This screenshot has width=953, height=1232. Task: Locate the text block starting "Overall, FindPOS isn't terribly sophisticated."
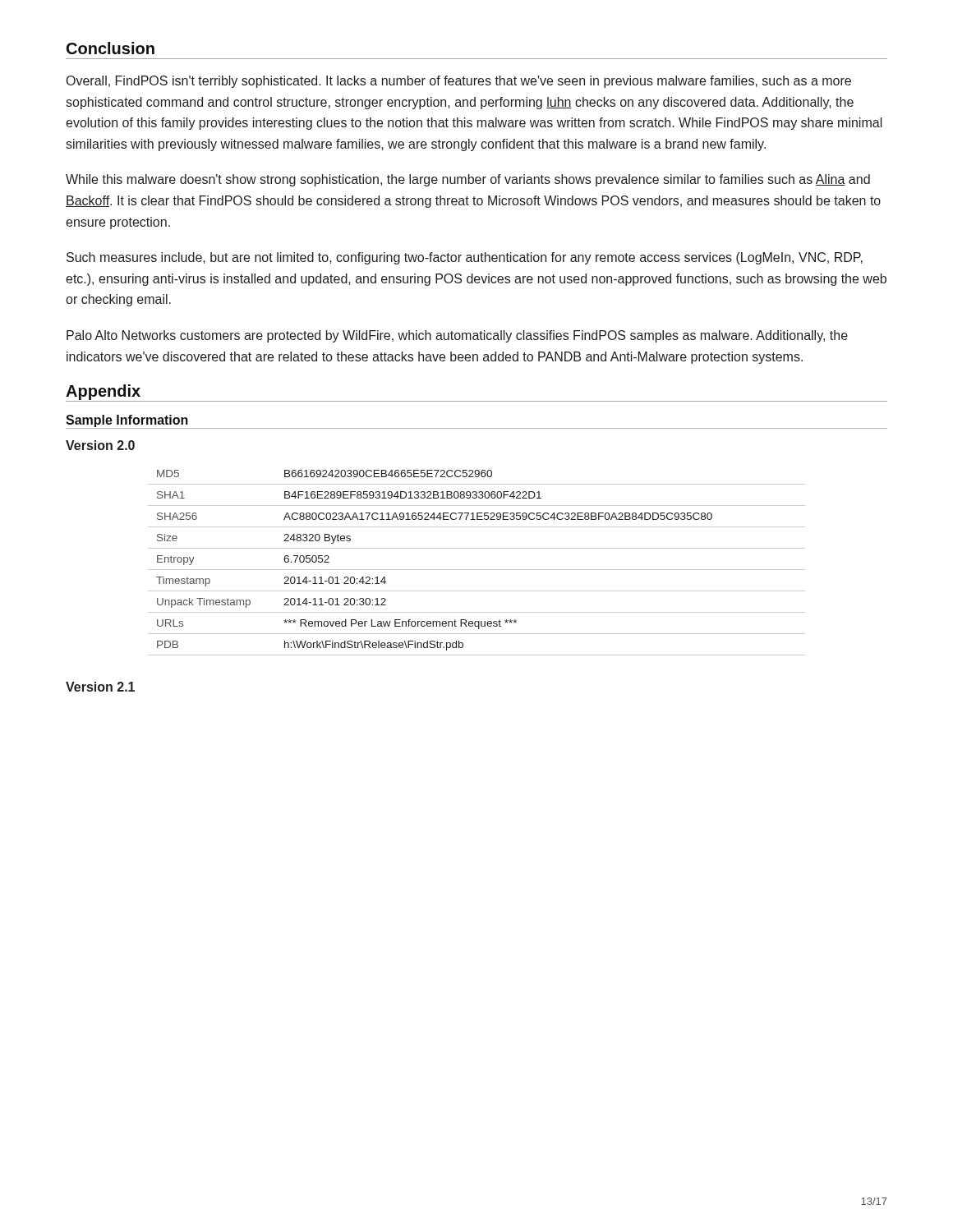coord(474,112)
